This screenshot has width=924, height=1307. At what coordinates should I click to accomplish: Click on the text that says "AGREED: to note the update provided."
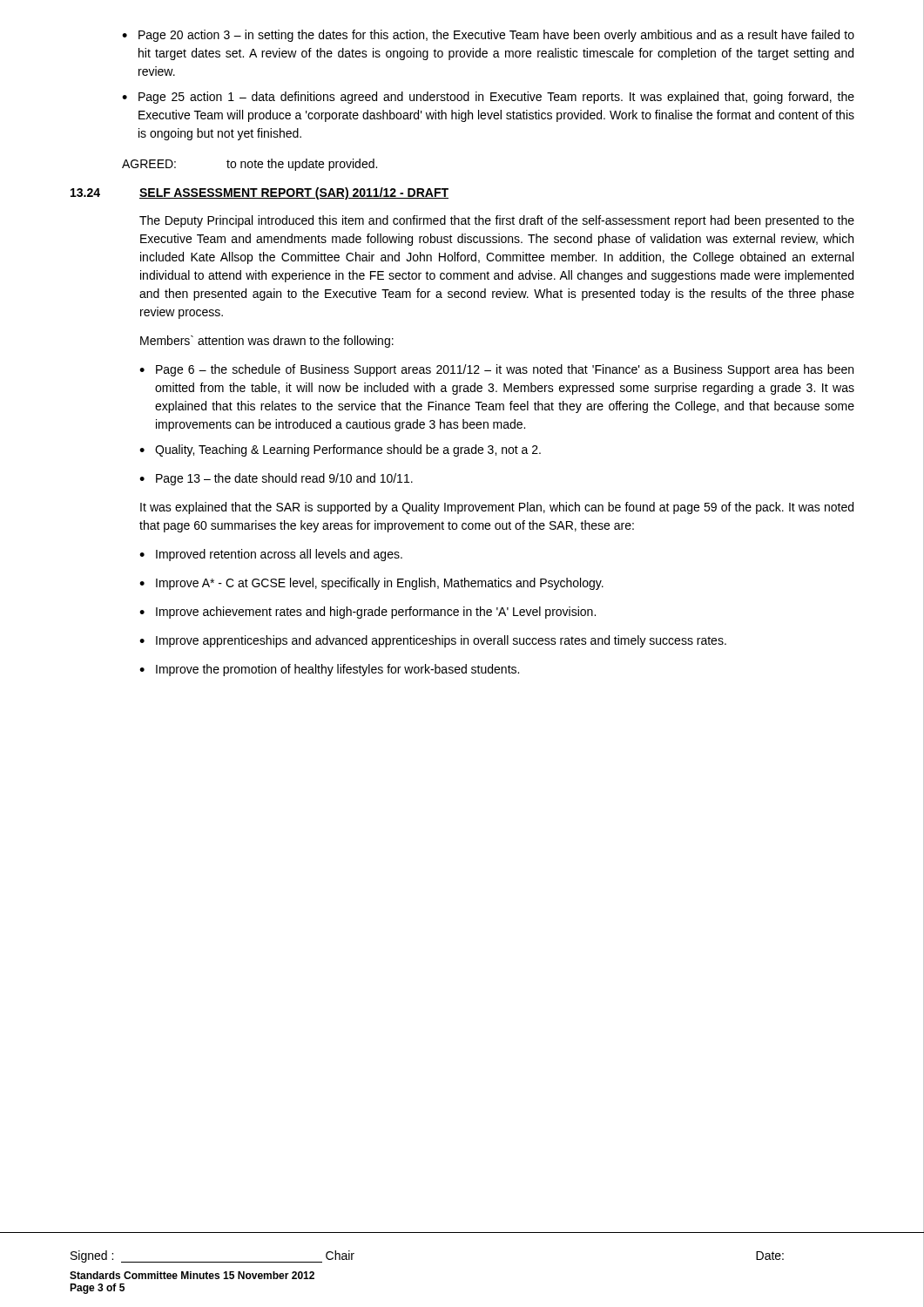click(x=250, y=164)
